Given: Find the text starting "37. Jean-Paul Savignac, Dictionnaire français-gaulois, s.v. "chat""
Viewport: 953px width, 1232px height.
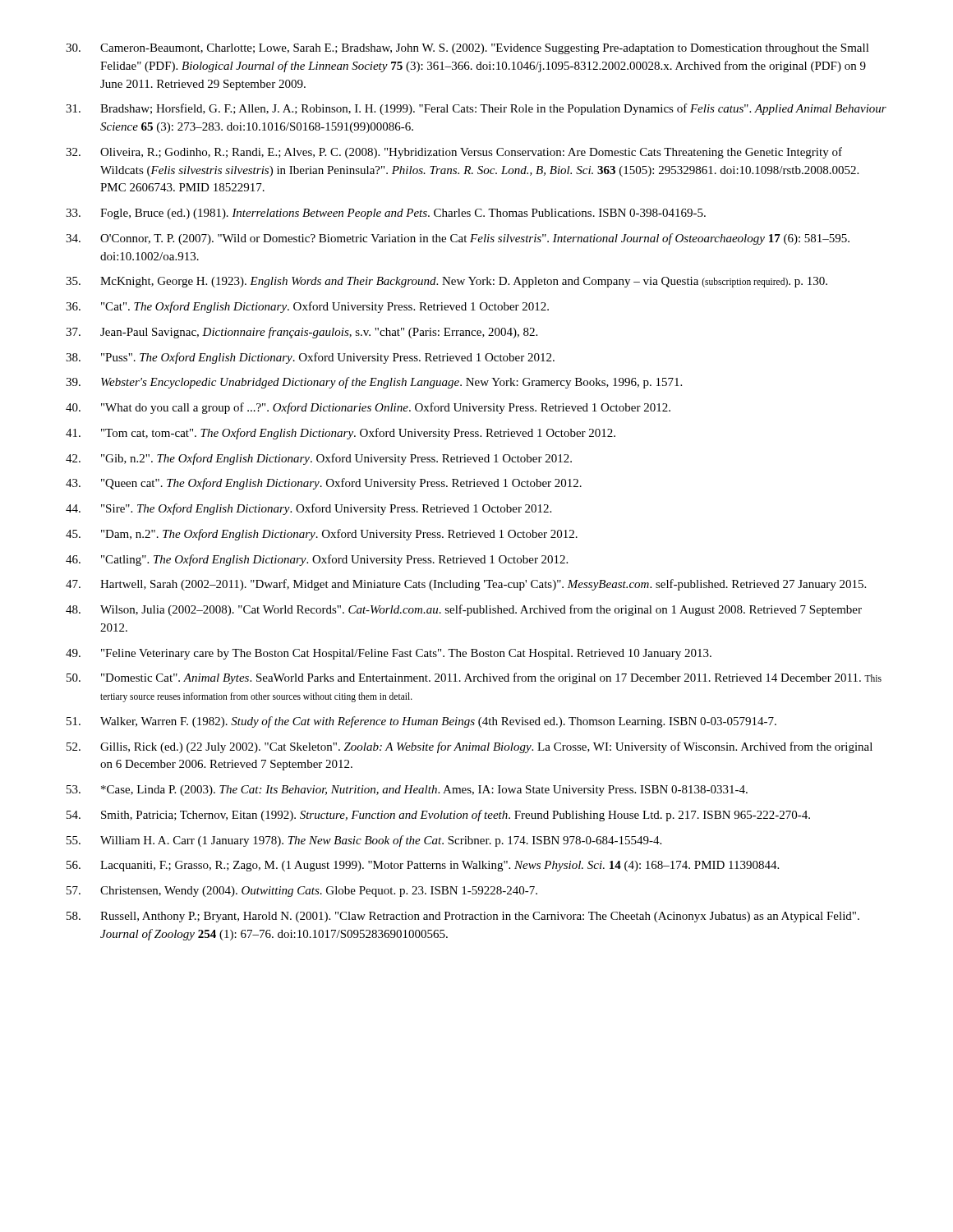Looking at the screenshot, I should (476, 332).
